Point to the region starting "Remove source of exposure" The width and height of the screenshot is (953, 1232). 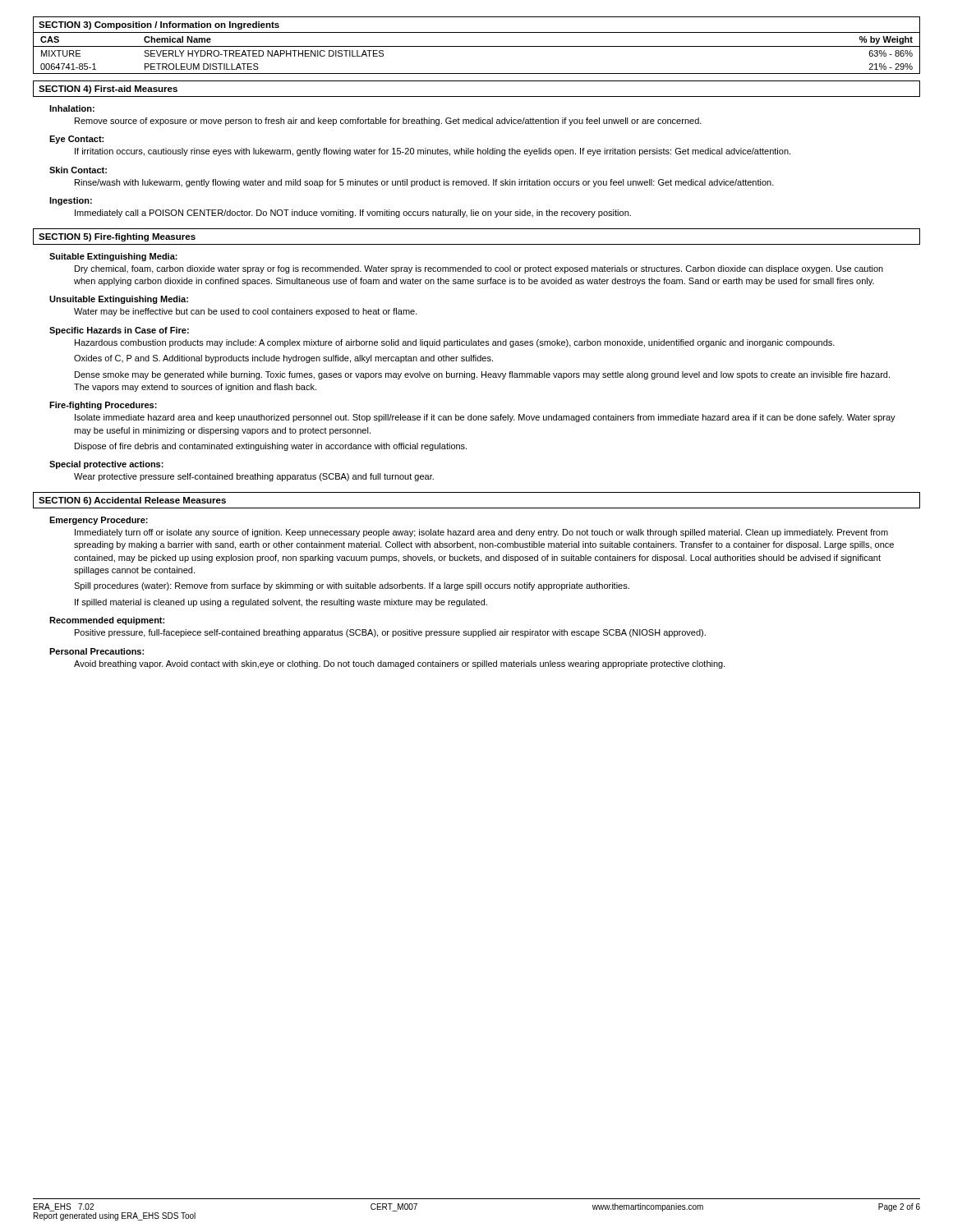(388, 121)
